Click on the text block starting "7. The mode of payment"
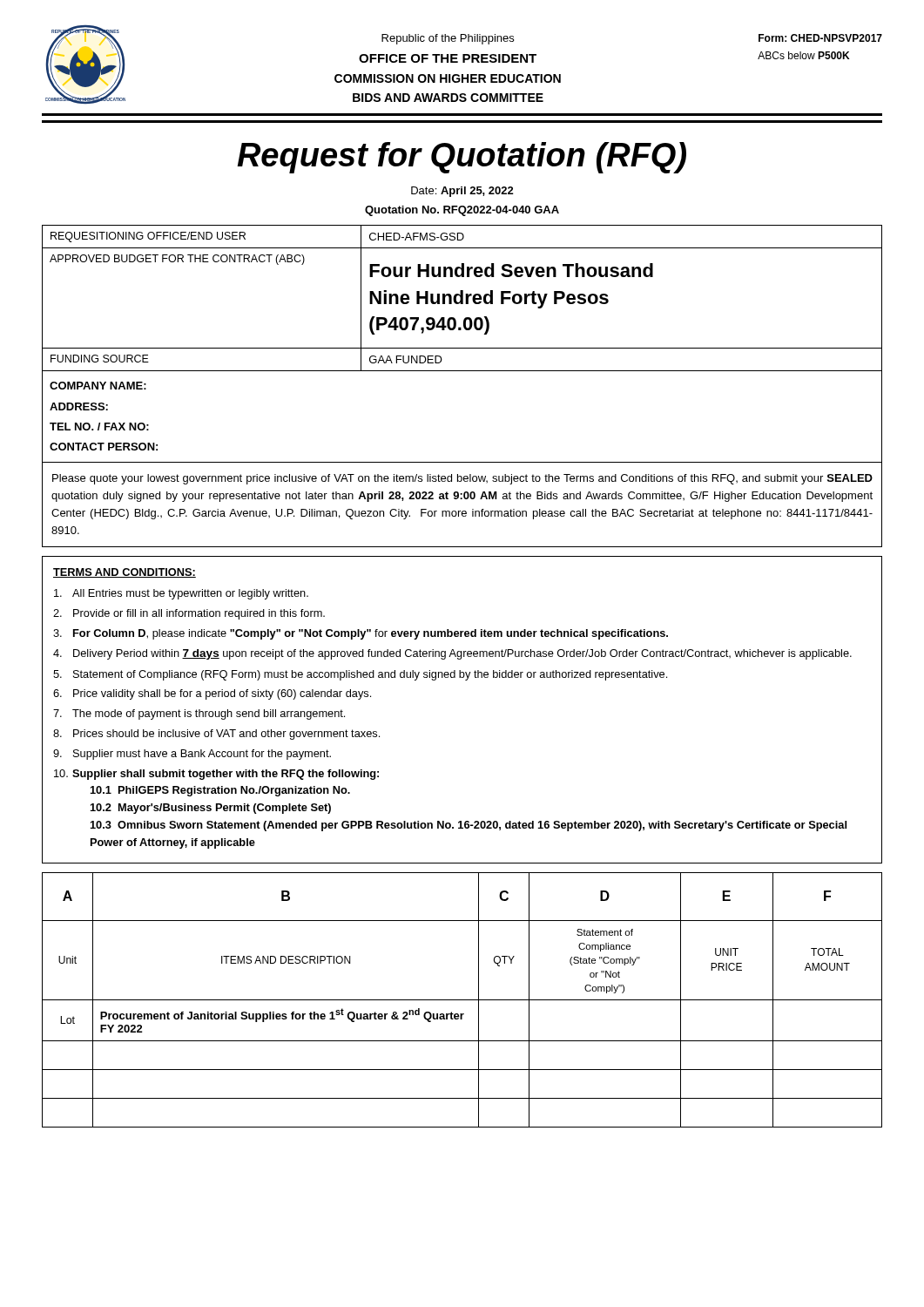Image resolution: width=924 pixels, height=1307 pixels. coord(200,714)
